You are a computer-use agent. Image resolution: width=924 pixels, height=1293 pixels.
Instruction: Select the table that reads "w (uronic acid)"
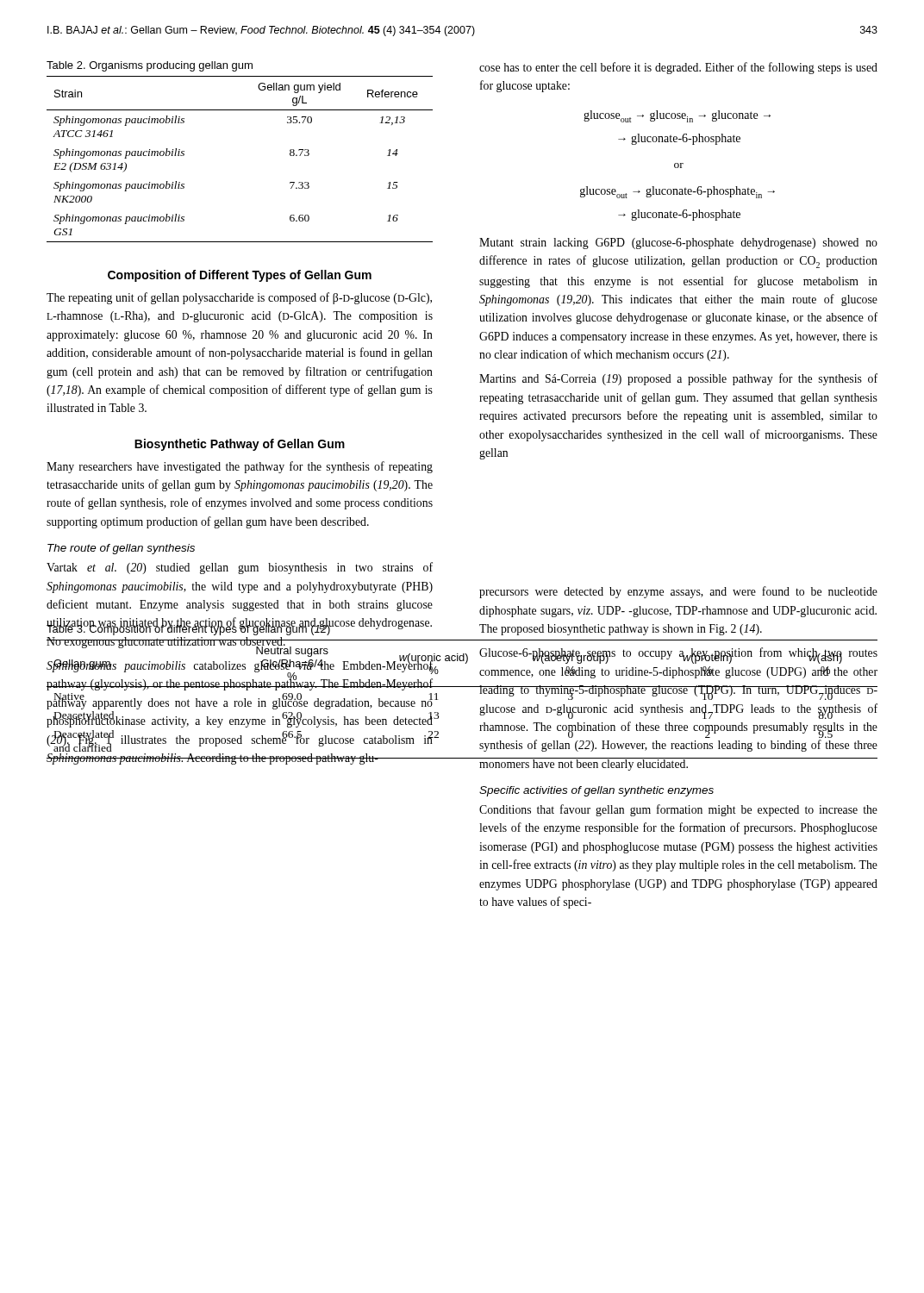[x=462, y=699]
